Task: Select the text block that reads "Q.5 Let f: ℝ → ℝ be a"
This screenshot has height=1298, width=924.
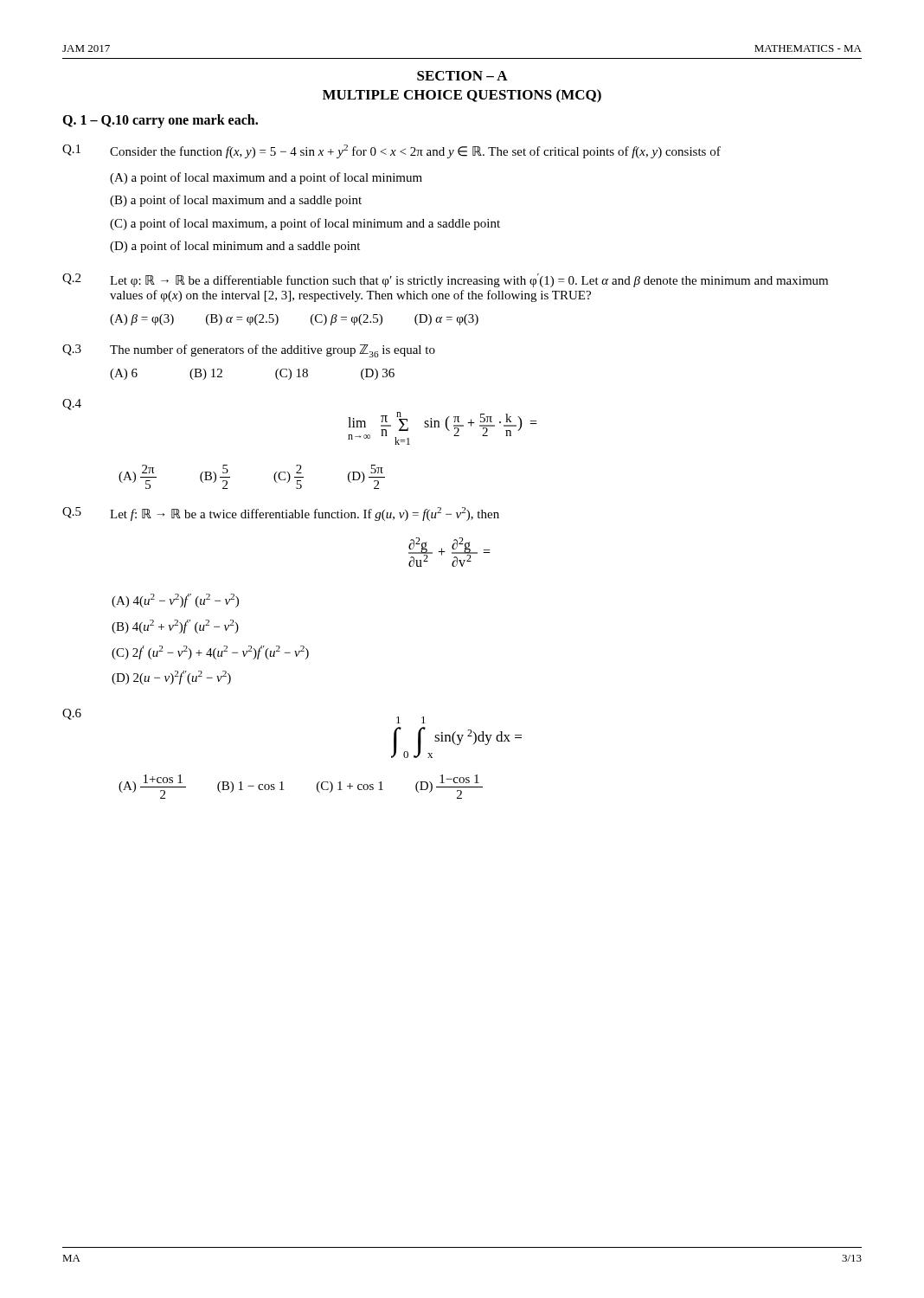Action: (x=281, y=514)
